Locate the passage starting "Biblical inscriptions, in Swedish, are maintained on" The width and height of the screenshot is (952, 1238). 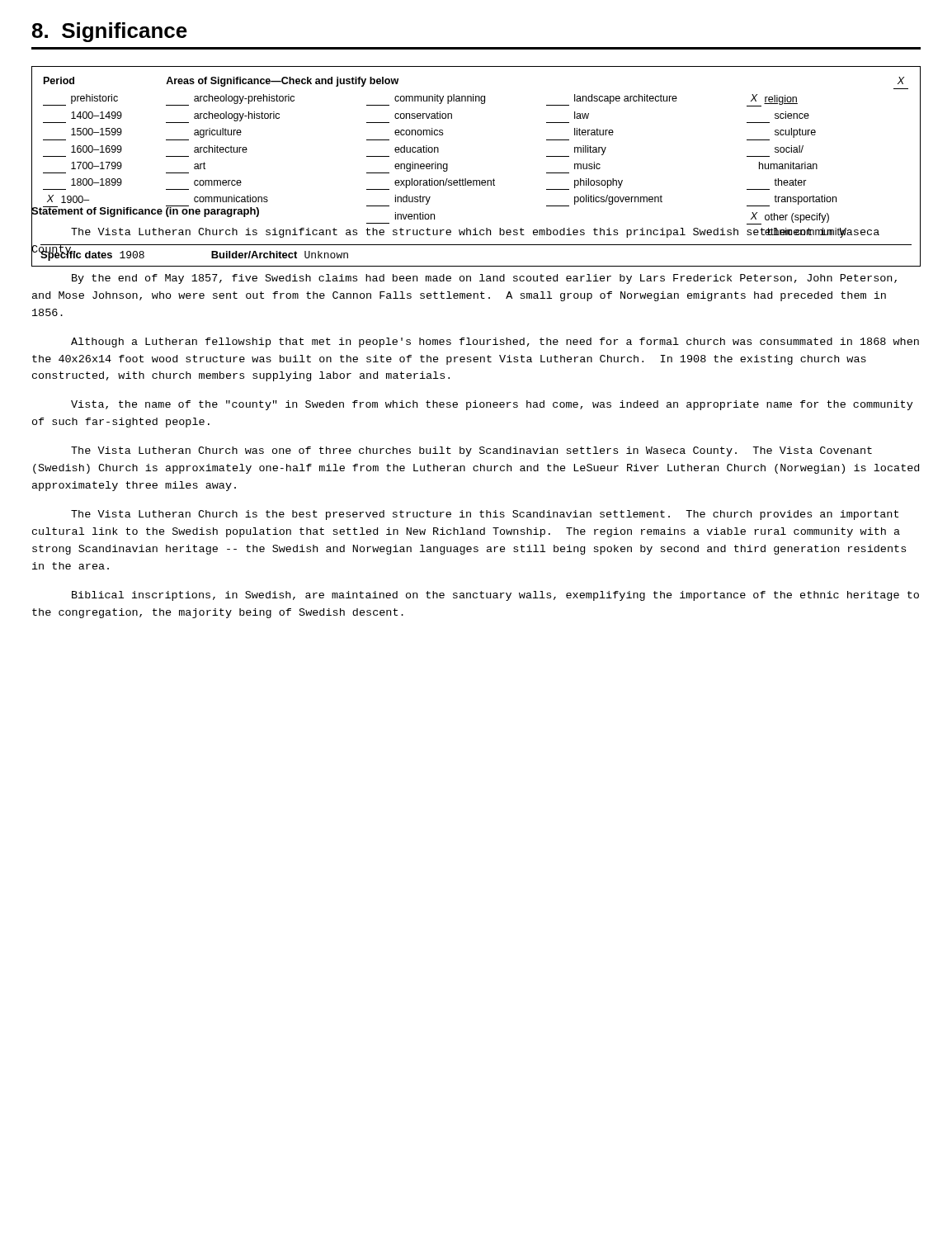pos(476,605)
